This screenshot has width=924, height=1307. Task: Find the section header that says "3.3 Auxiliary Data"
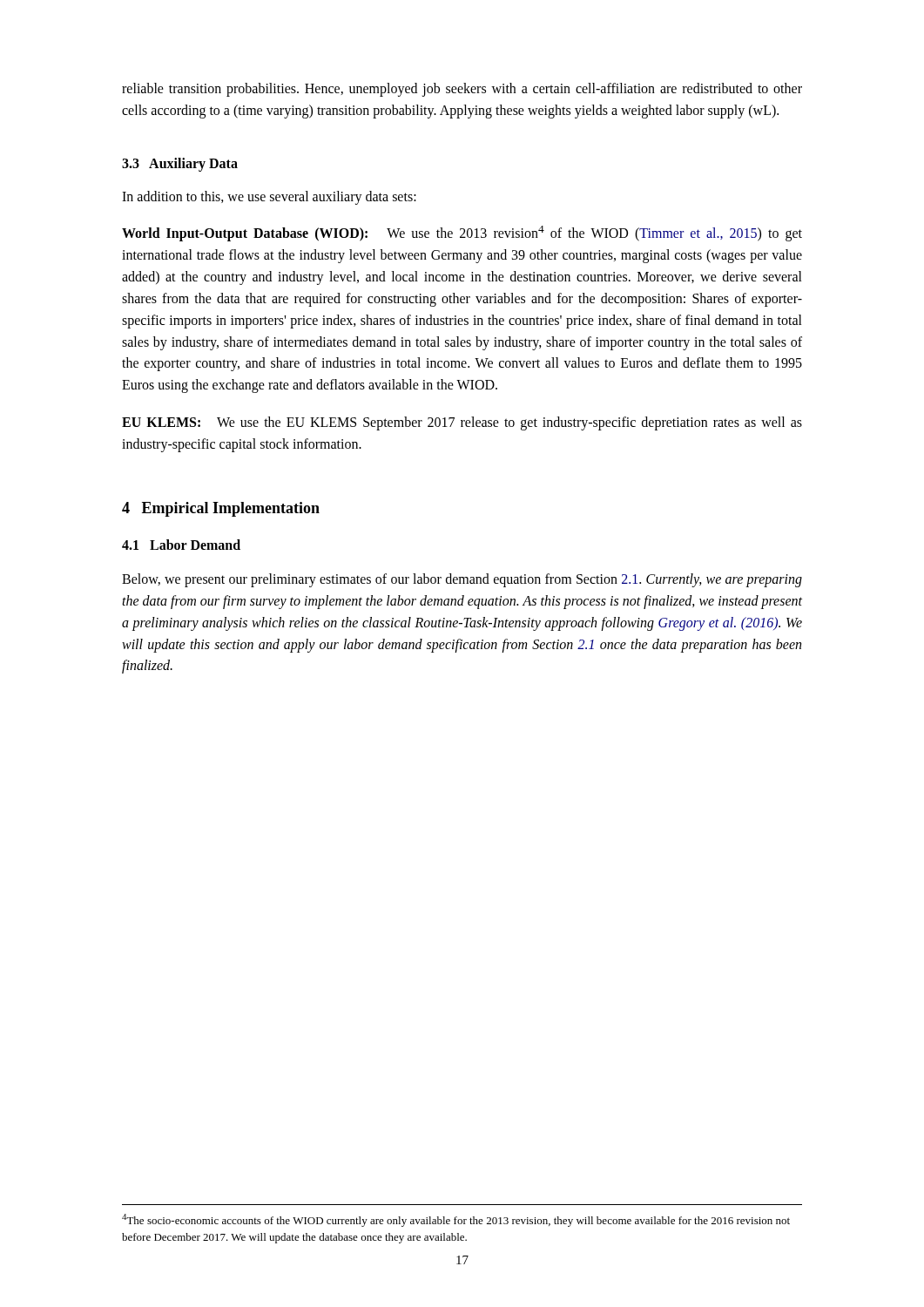[180, 163]
